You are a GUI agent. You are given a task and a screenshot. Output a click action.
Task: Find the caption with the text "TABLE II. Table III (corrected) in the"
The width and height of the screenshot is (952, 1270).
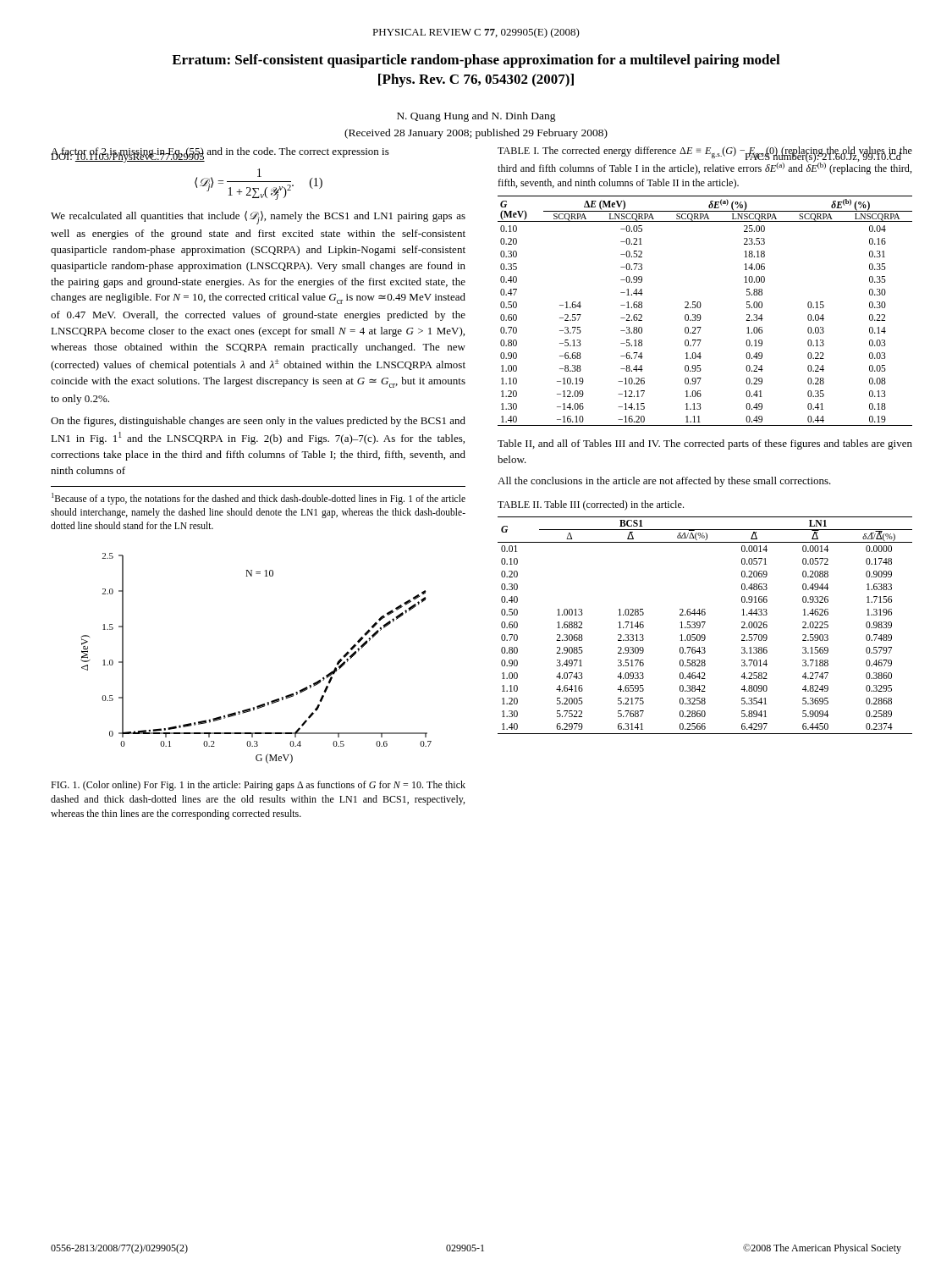click(591, 505)
